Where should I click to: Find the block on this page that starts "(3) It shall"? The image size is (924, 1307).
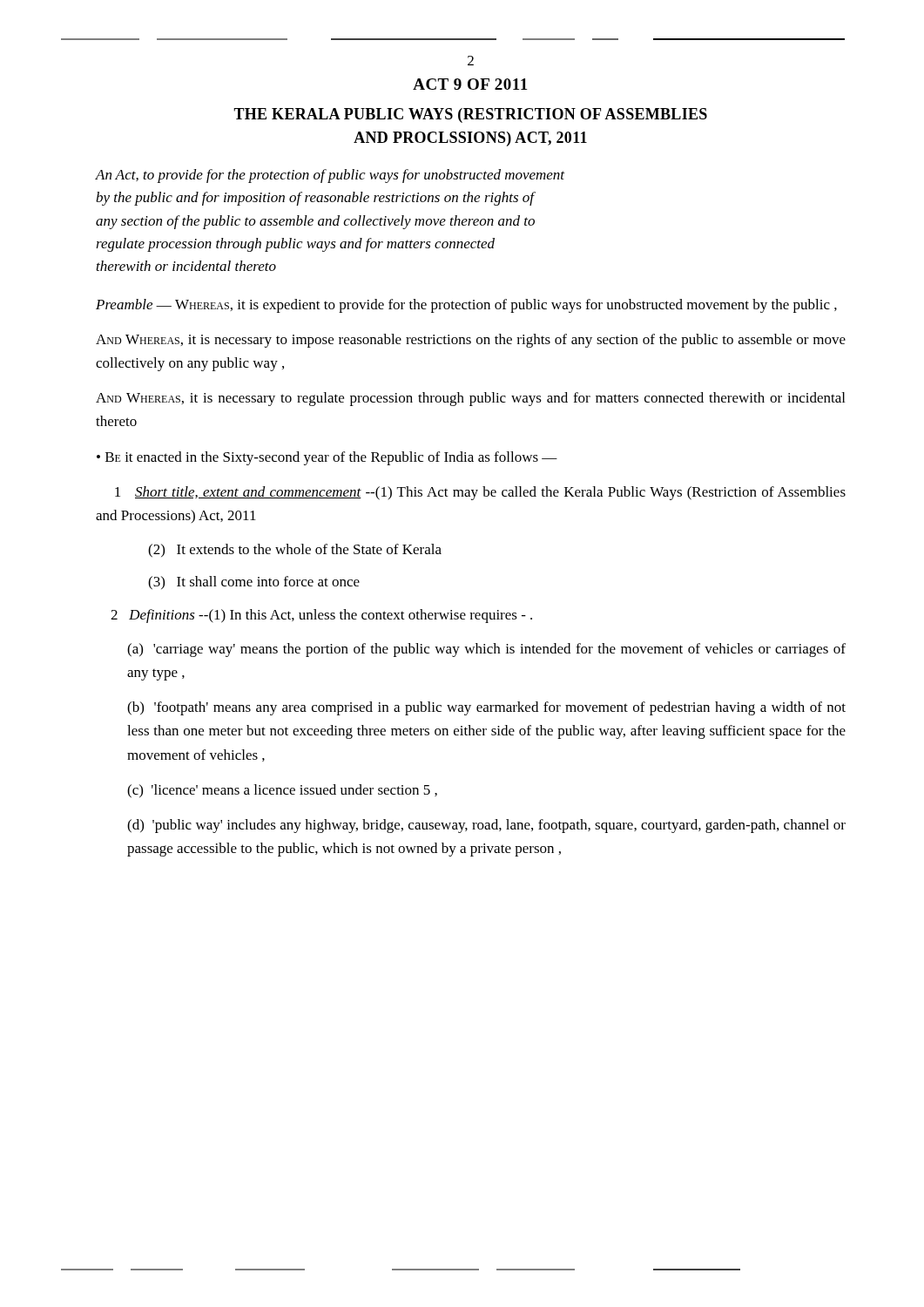[254, 582]
